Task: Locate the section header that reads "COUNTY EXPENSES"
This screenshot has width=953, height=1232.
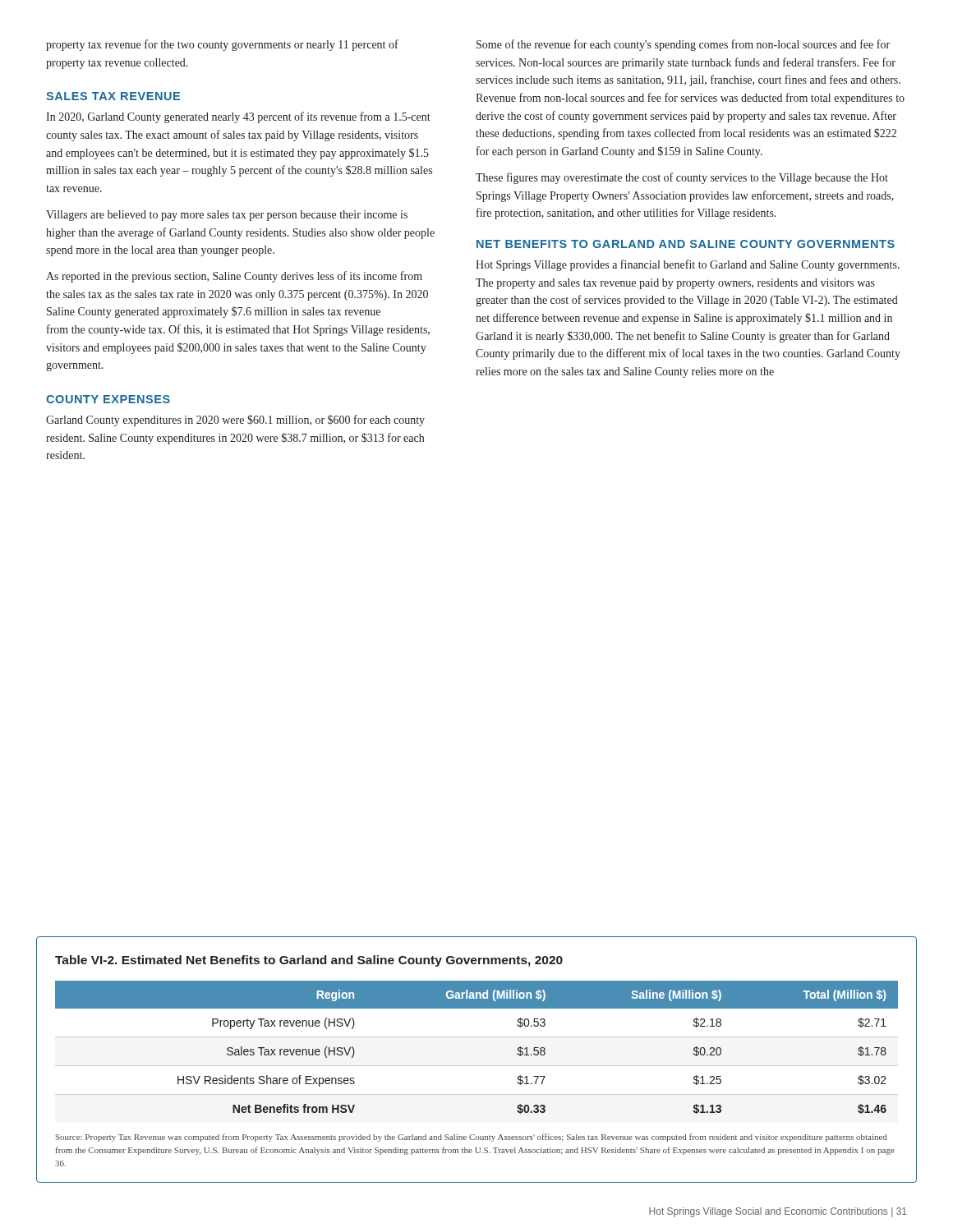Action: 108,399
